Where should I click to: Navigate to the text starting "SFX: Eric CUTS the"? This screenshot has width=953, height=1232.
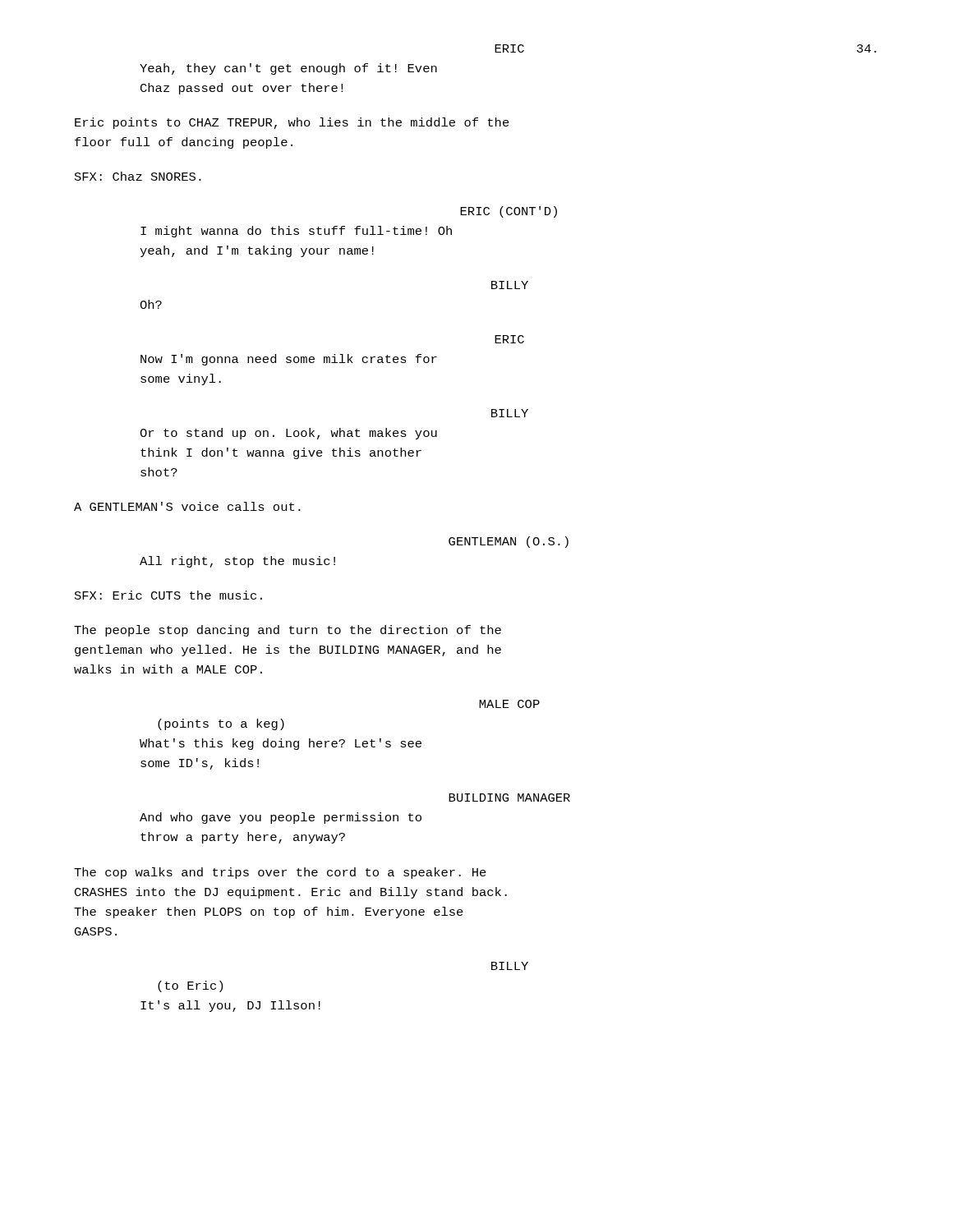[169, 597]
